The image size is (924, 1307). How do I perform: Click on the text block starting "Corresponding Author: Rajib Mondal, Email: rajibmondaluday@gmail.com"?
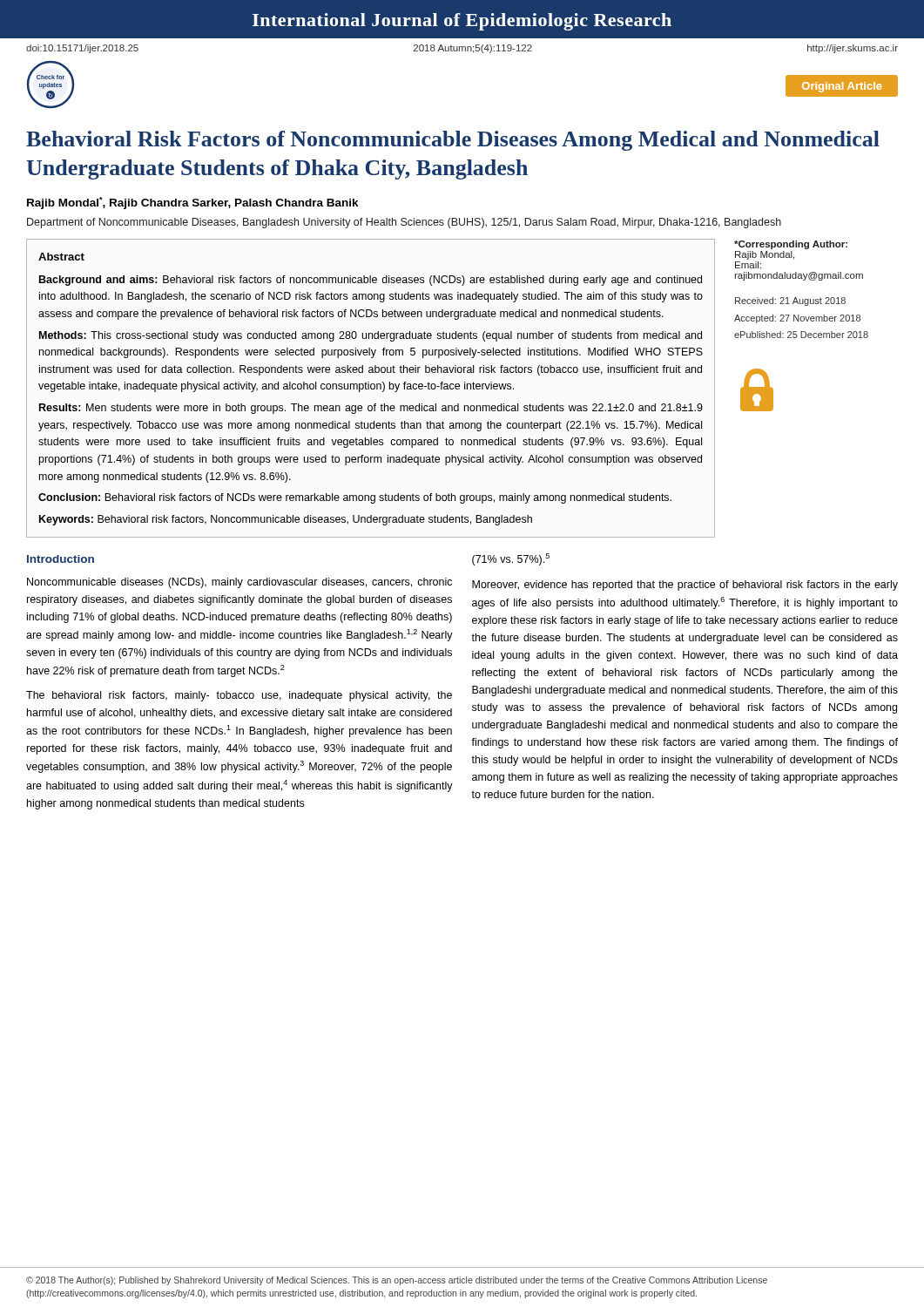pyautogui.click(x=799, y=260)
